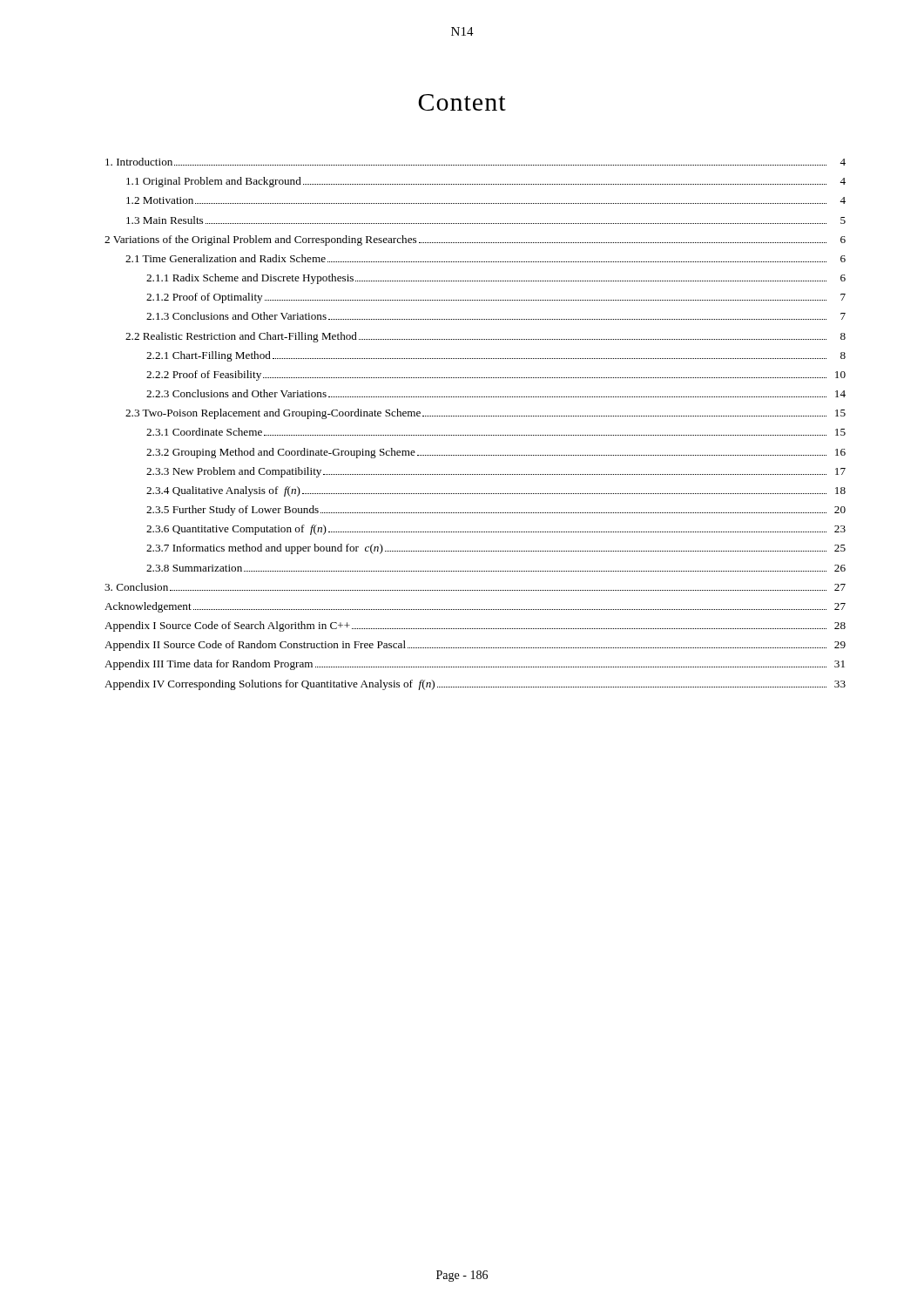
Task: Point to the region starting "2.1.3 Conclusions and"
Action: 496,317
